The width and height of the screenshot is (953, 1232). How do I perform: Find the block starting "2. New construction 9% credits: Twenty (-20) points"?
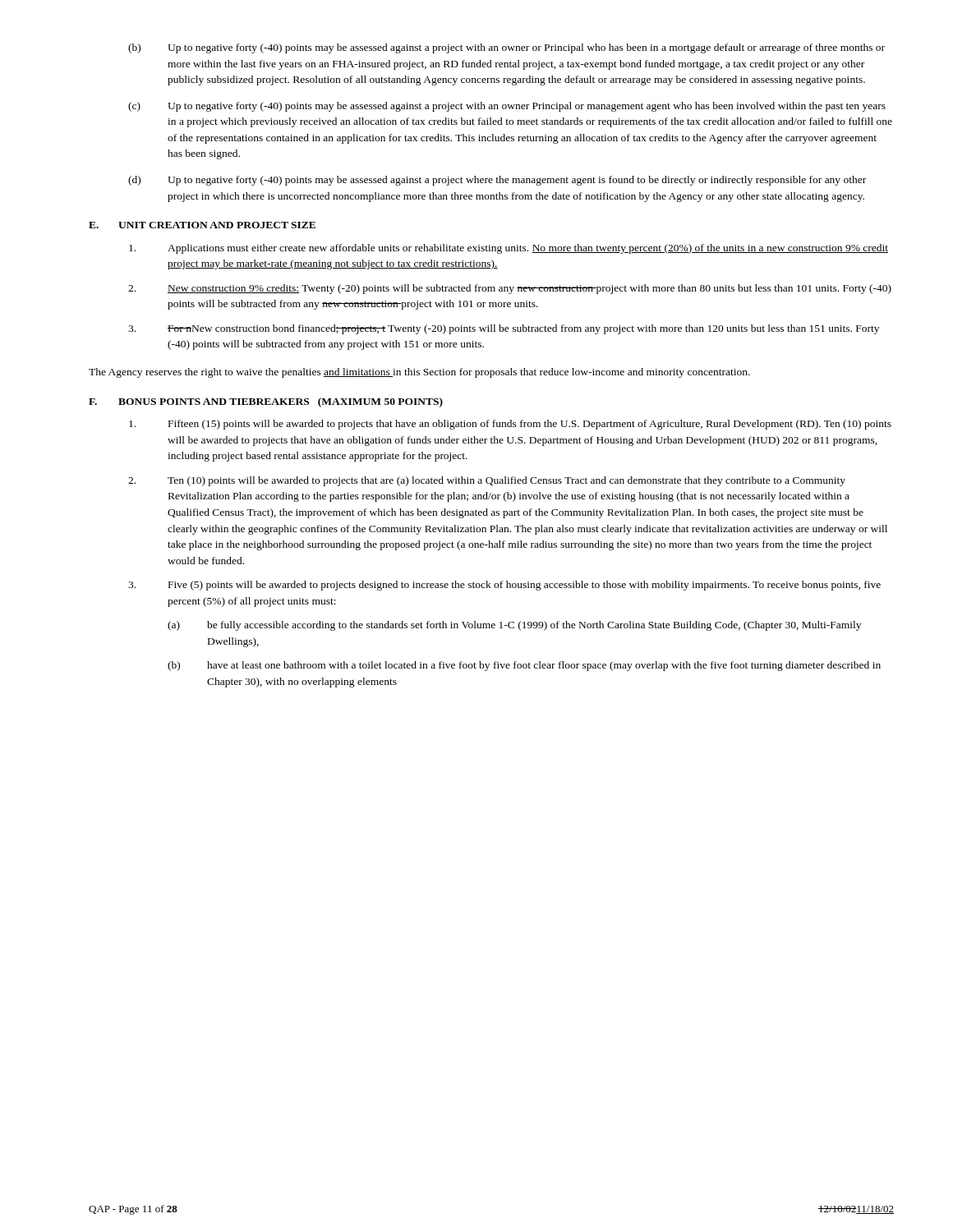click(511, 296)
